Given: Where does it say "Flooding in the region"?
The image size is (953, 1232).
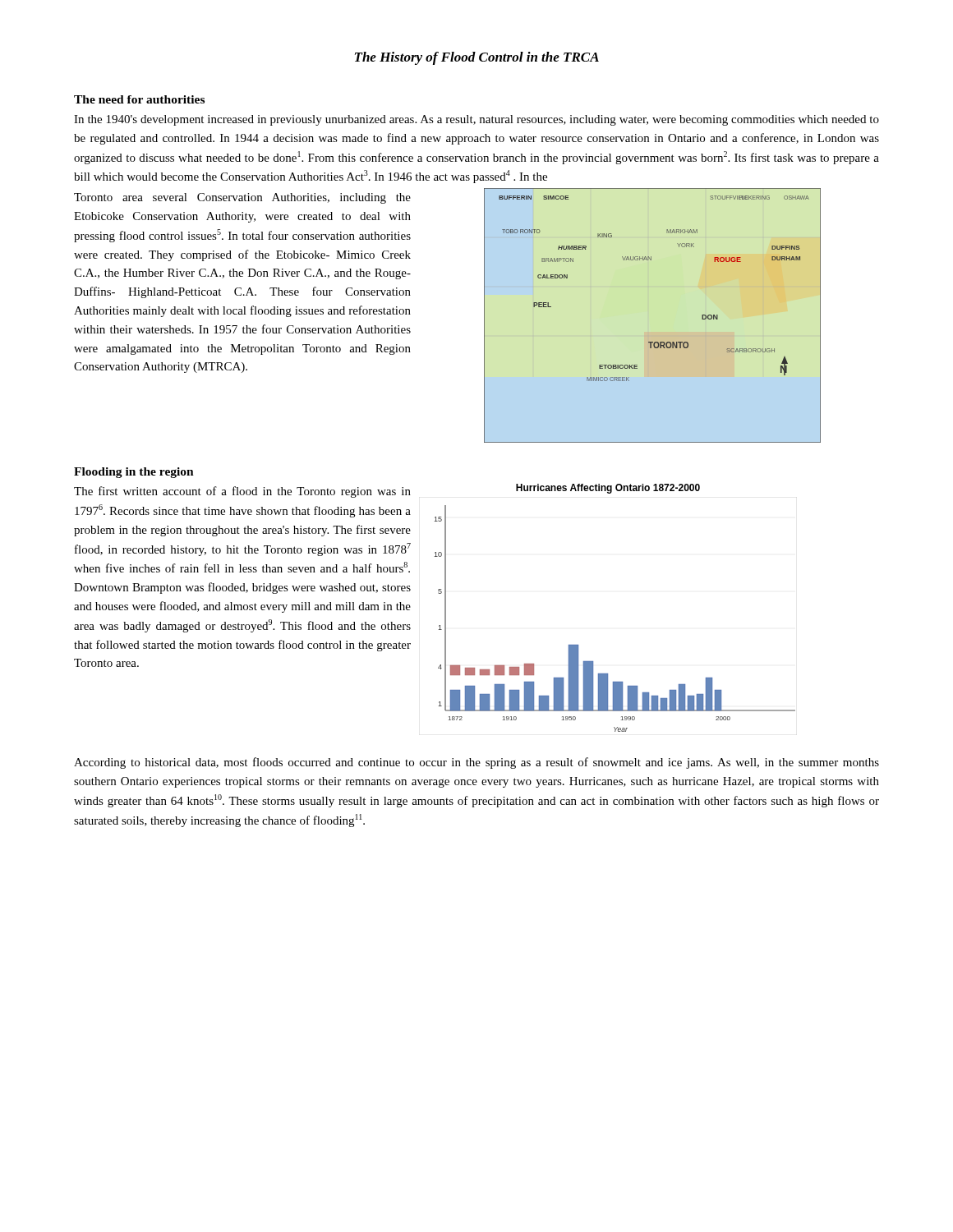Looking at the screenshot, I should coord(134,471).
